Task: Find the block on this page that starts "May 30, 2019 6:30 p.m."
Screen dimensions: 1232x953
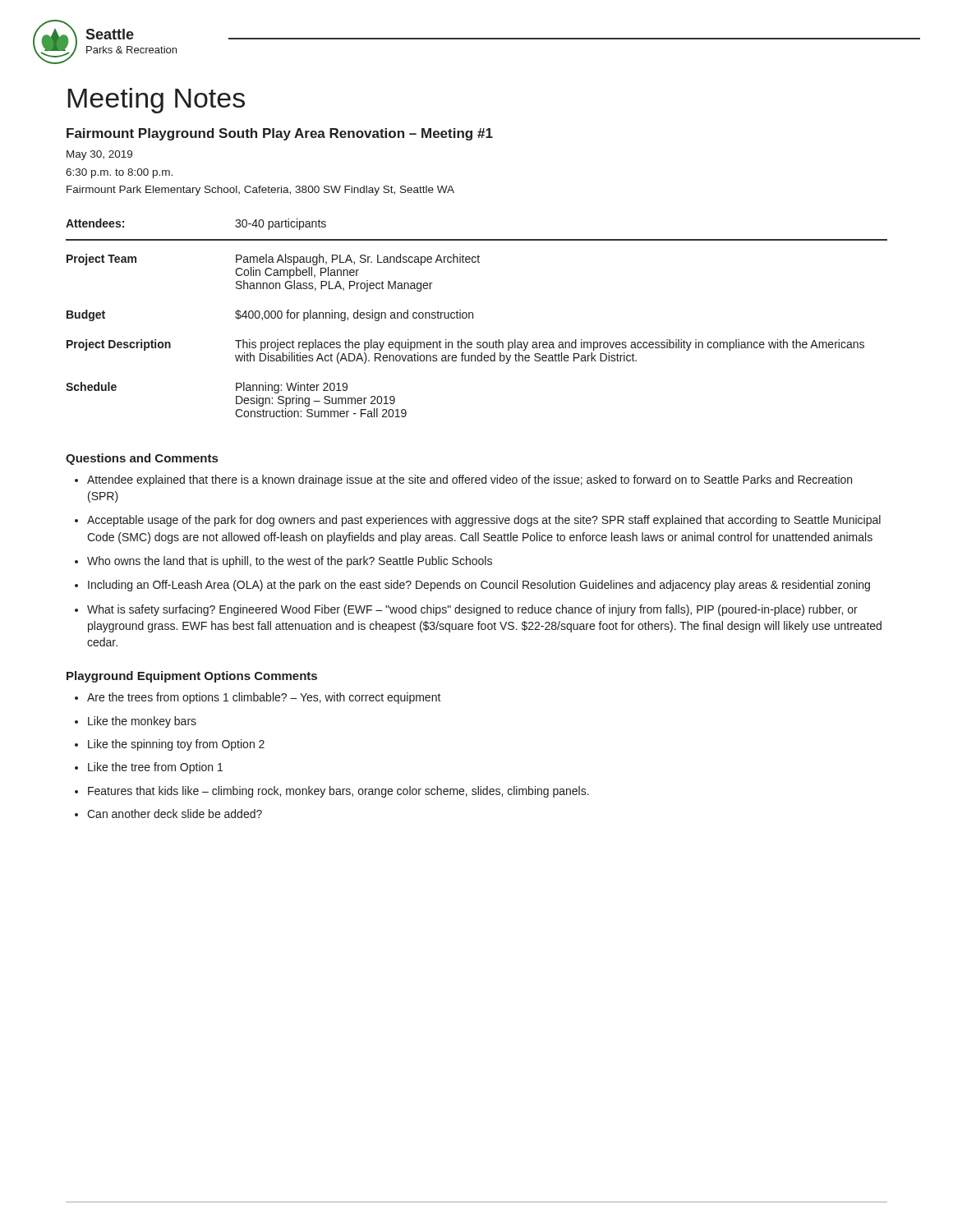Action: pyautogui.click(x=99, y=155)
